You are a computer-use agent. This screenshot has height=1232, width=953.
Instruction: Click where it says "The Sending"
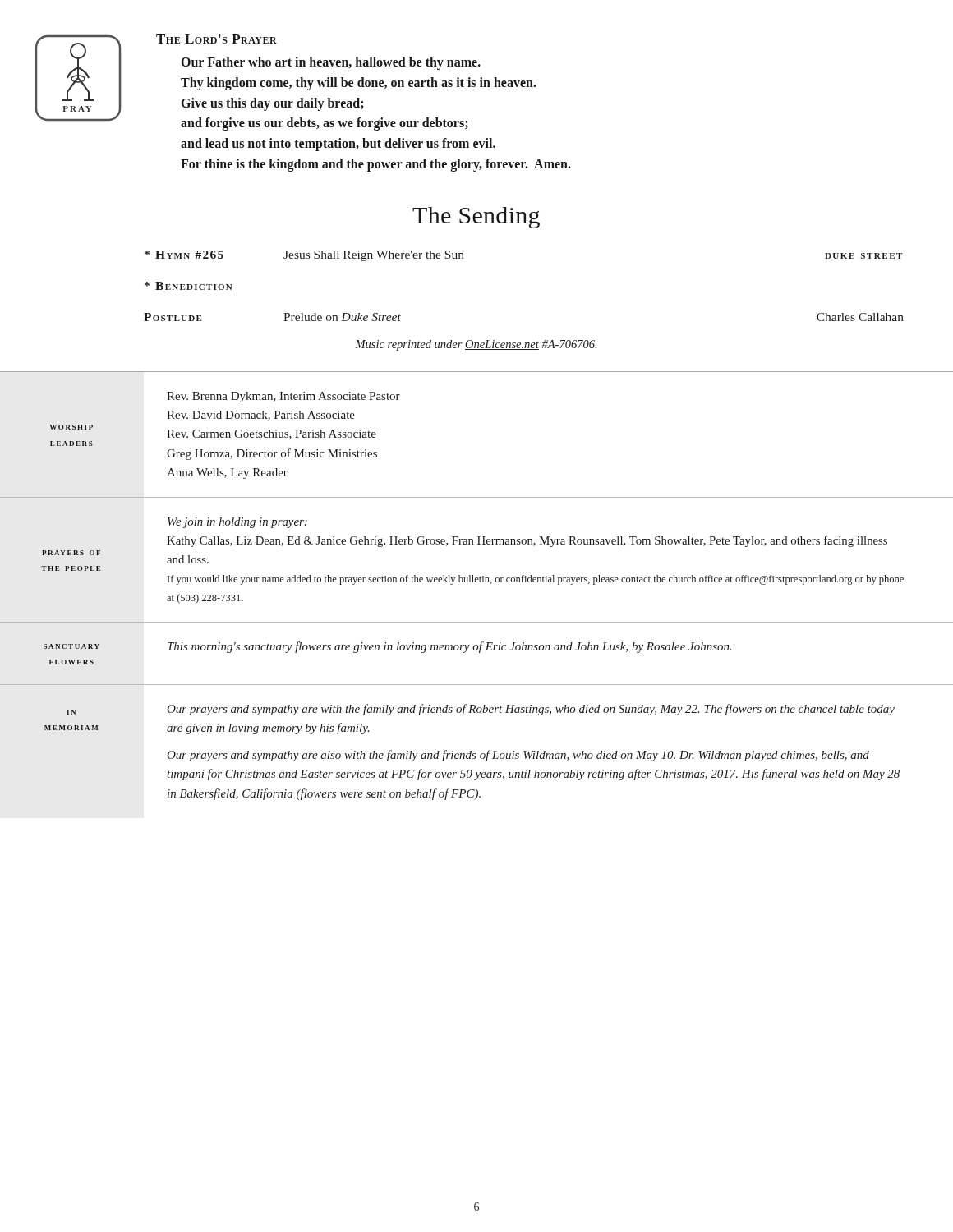[x=476, y=215]
